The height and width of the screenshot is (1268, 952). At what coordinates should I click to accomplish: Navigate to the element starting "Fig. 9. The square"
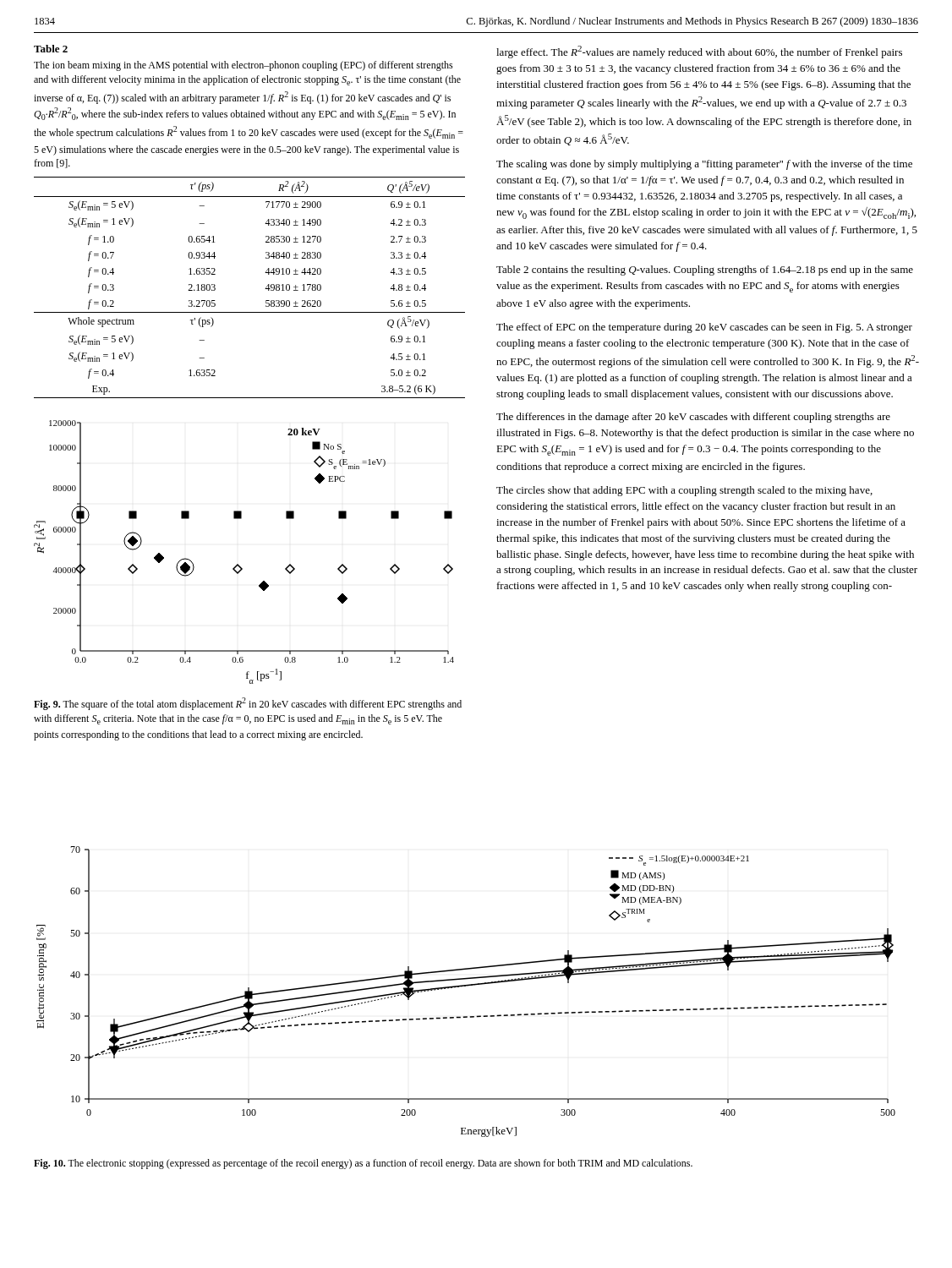click(x=248, y=718)
